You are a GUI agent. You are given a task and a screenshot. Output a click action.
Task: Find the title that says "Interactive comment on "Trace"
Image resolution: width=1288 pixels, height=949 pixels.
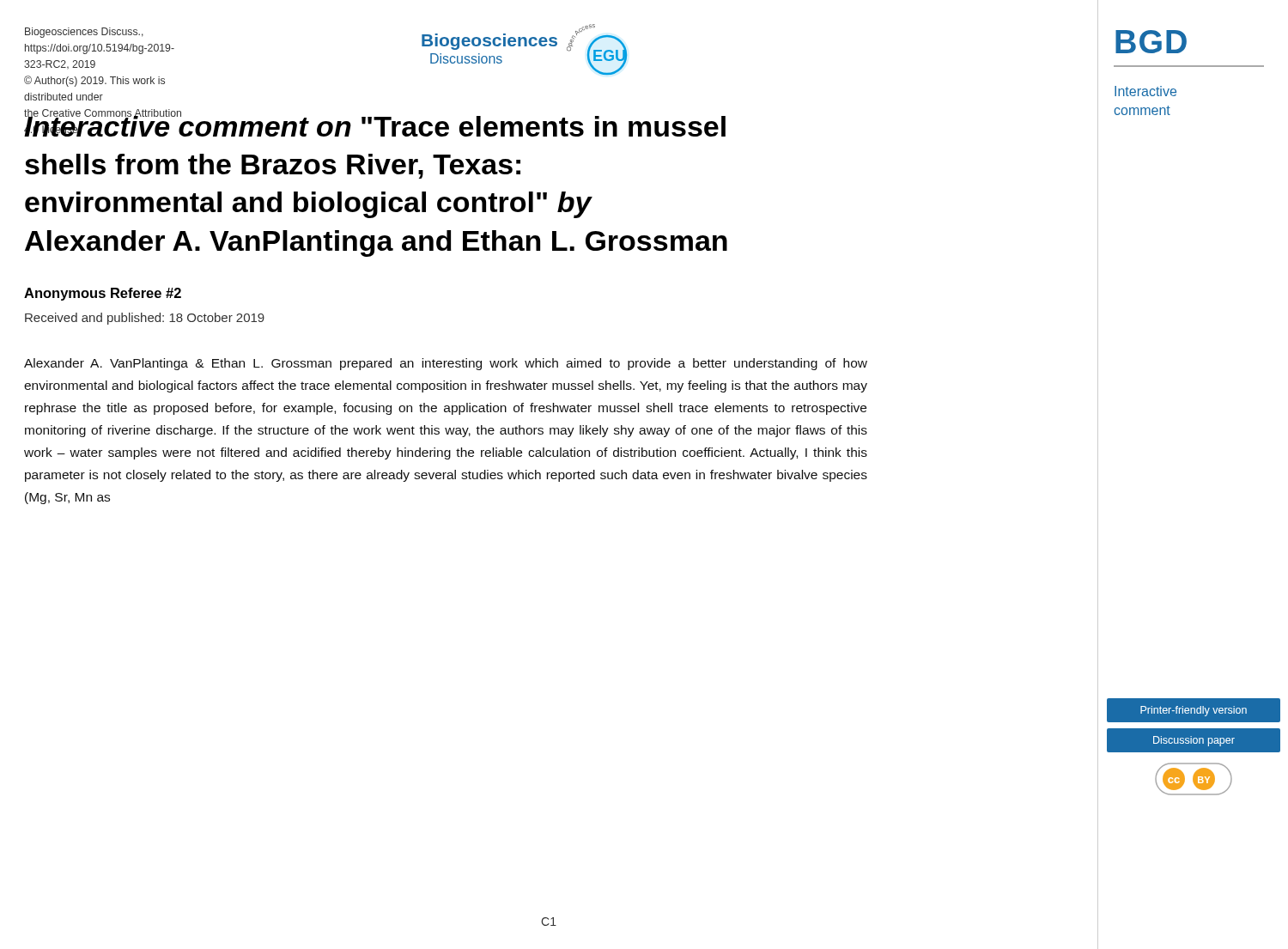pos(544,183)
